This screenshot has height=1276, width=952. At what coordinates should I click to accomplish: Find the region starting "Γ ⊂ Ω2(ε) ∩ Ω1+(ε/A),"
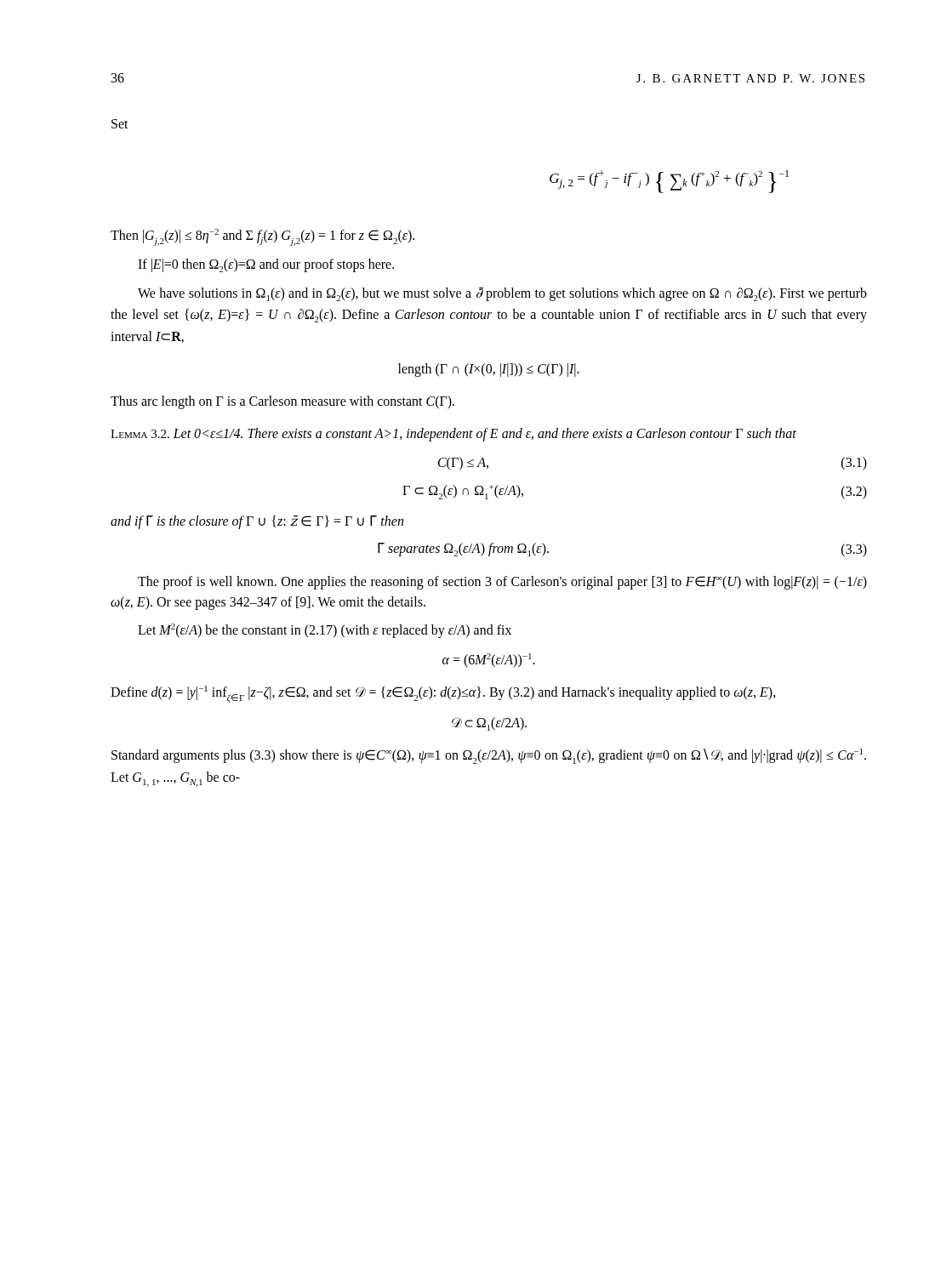pyautogui.click(x=489, y=491)
